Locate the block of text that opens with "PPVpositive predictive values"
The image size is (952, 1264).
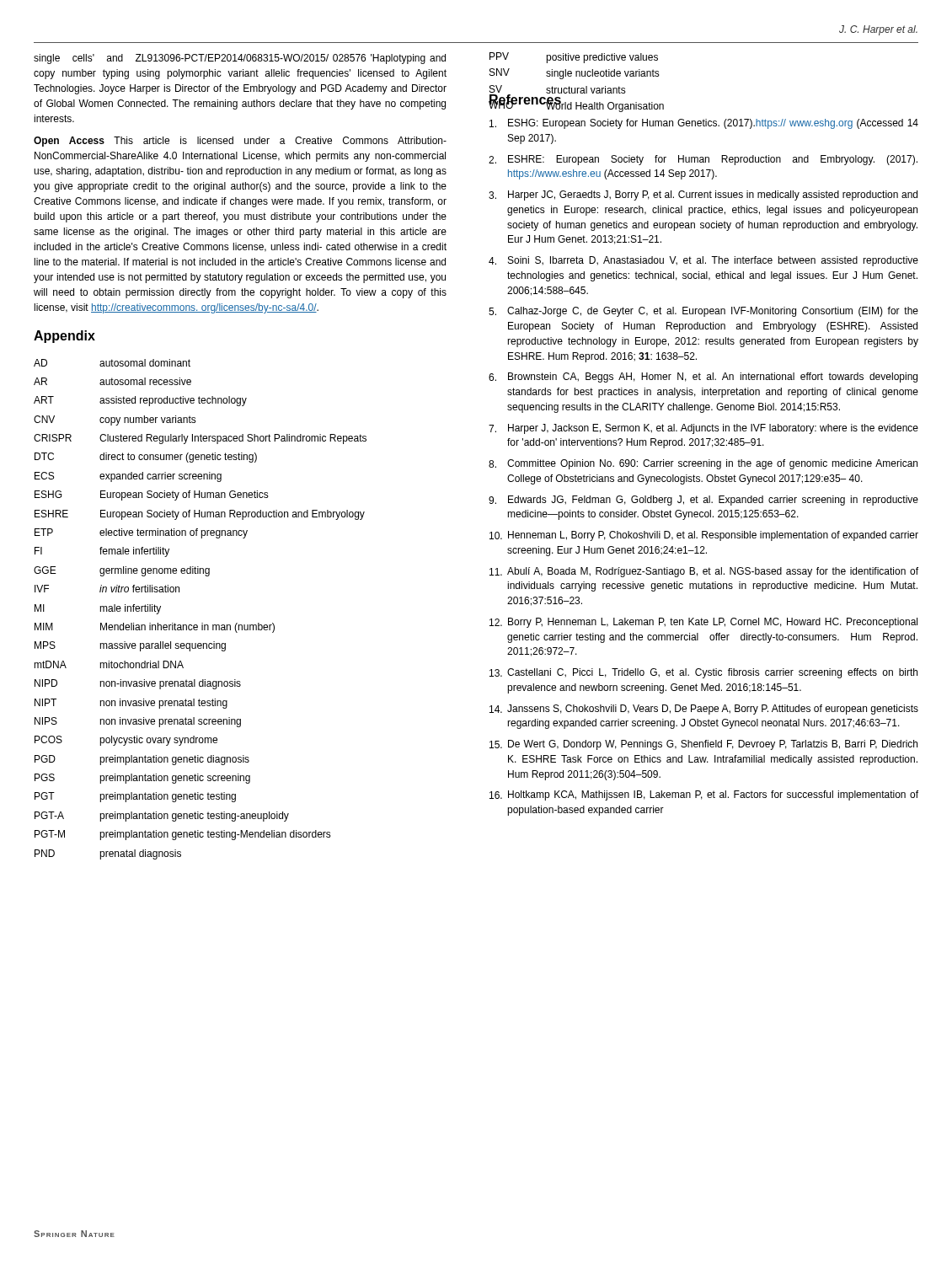click(574, 58)
